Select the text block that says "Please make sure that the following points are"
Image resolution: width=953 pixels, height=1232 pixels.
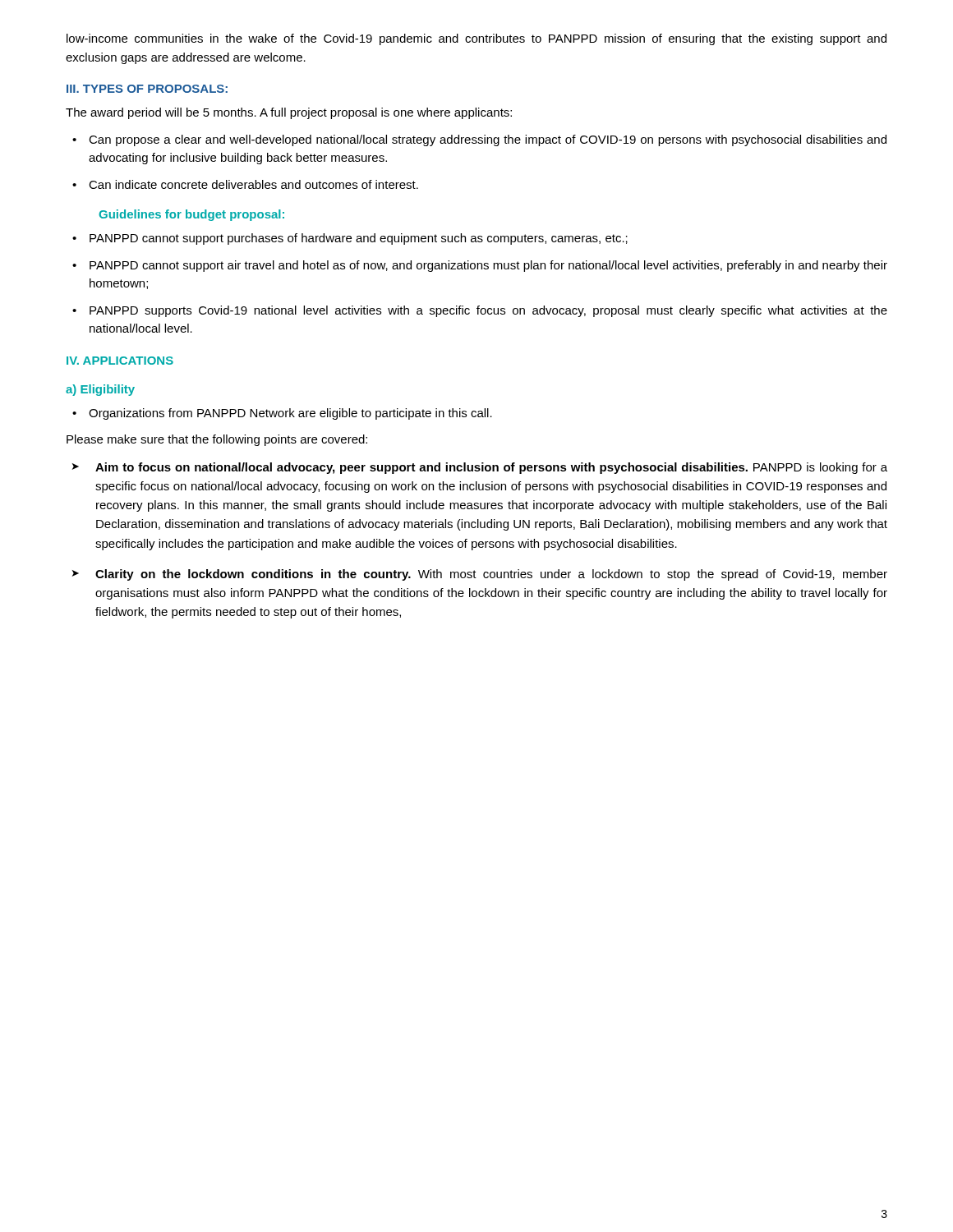tap(217, 440)
